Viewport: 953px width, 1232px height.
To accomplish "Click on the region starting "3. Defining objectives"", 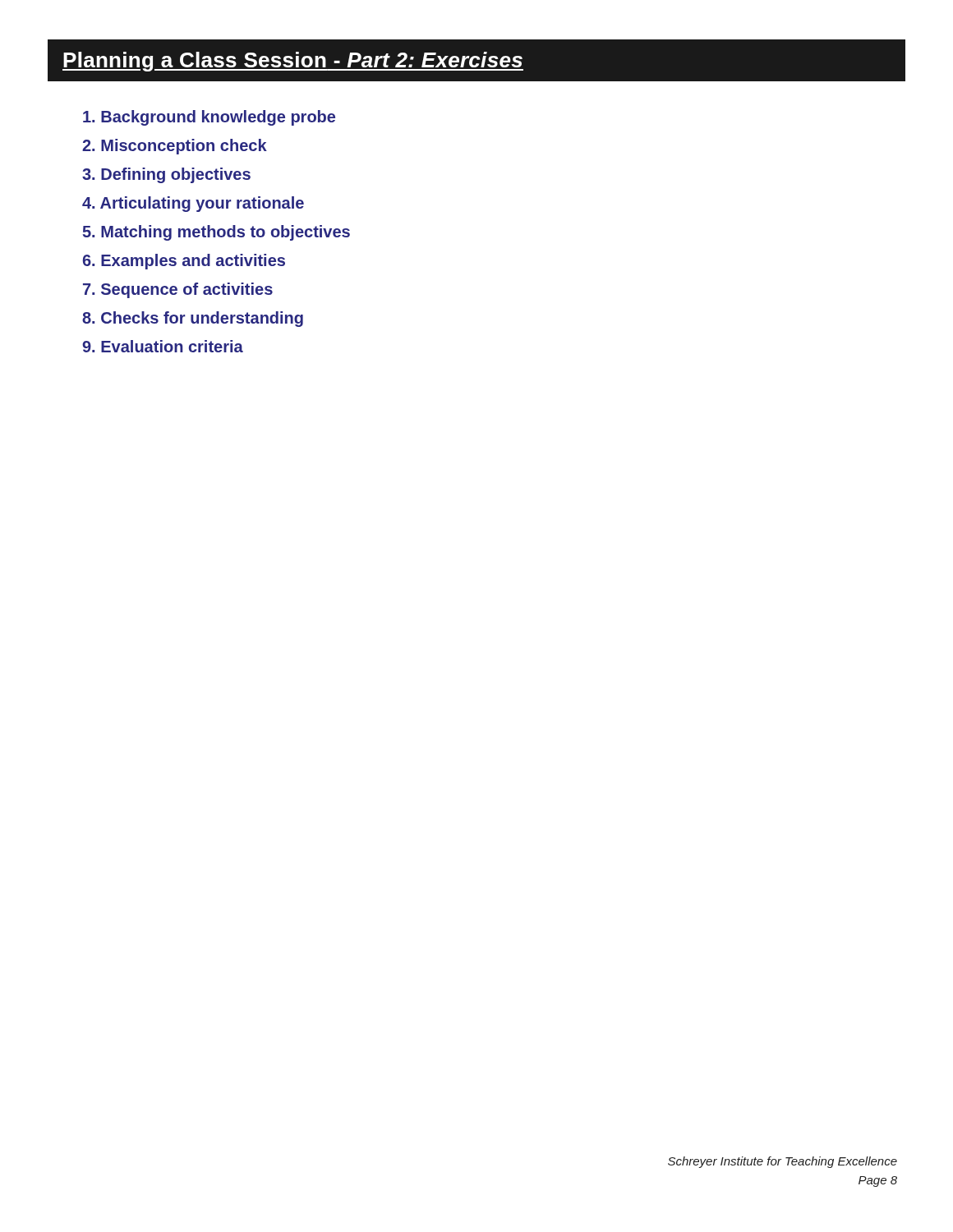I will click(167, 174).
